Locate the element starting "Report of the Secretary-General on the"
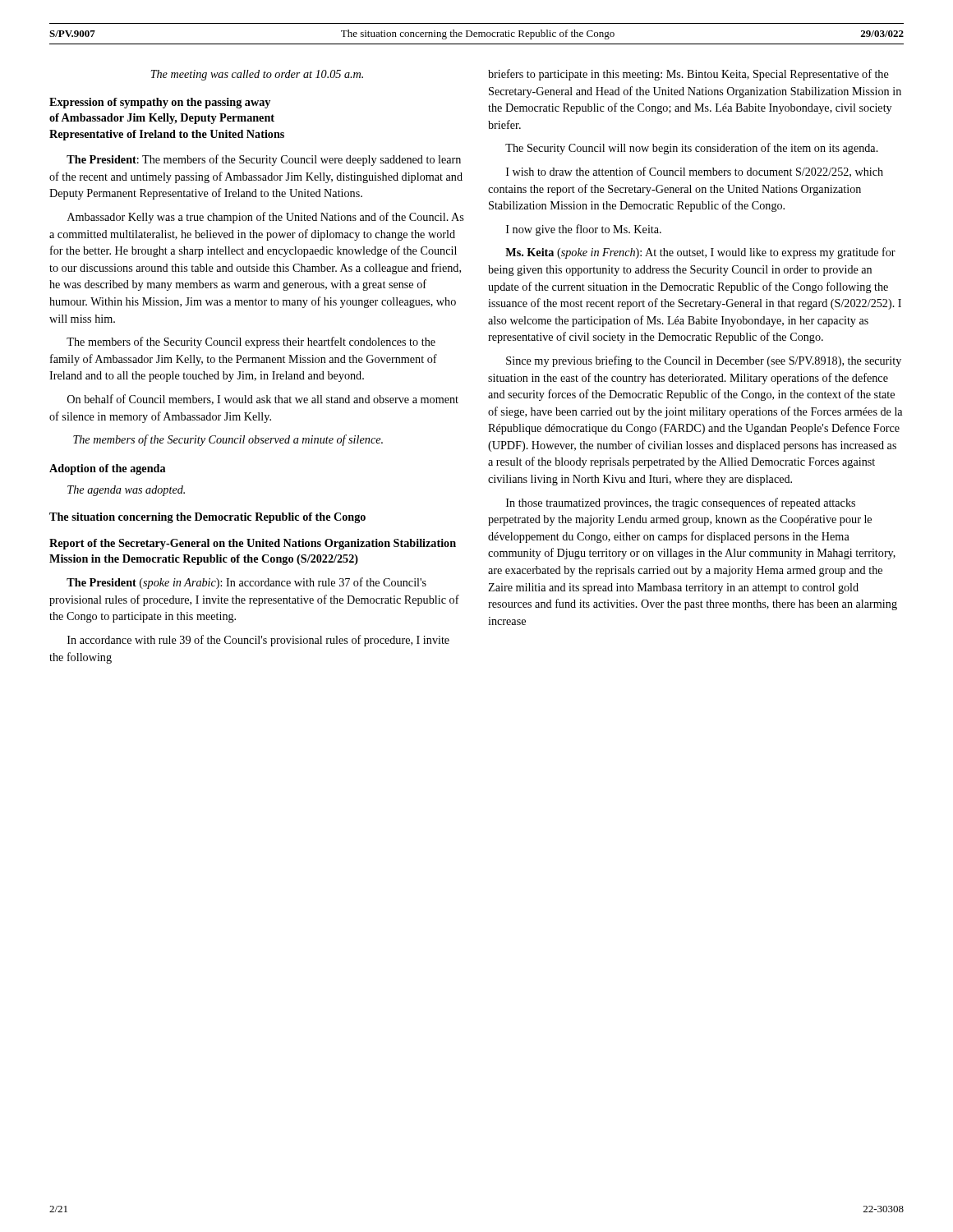Viewport: 953px width, 1232px height. click(253, 551)
